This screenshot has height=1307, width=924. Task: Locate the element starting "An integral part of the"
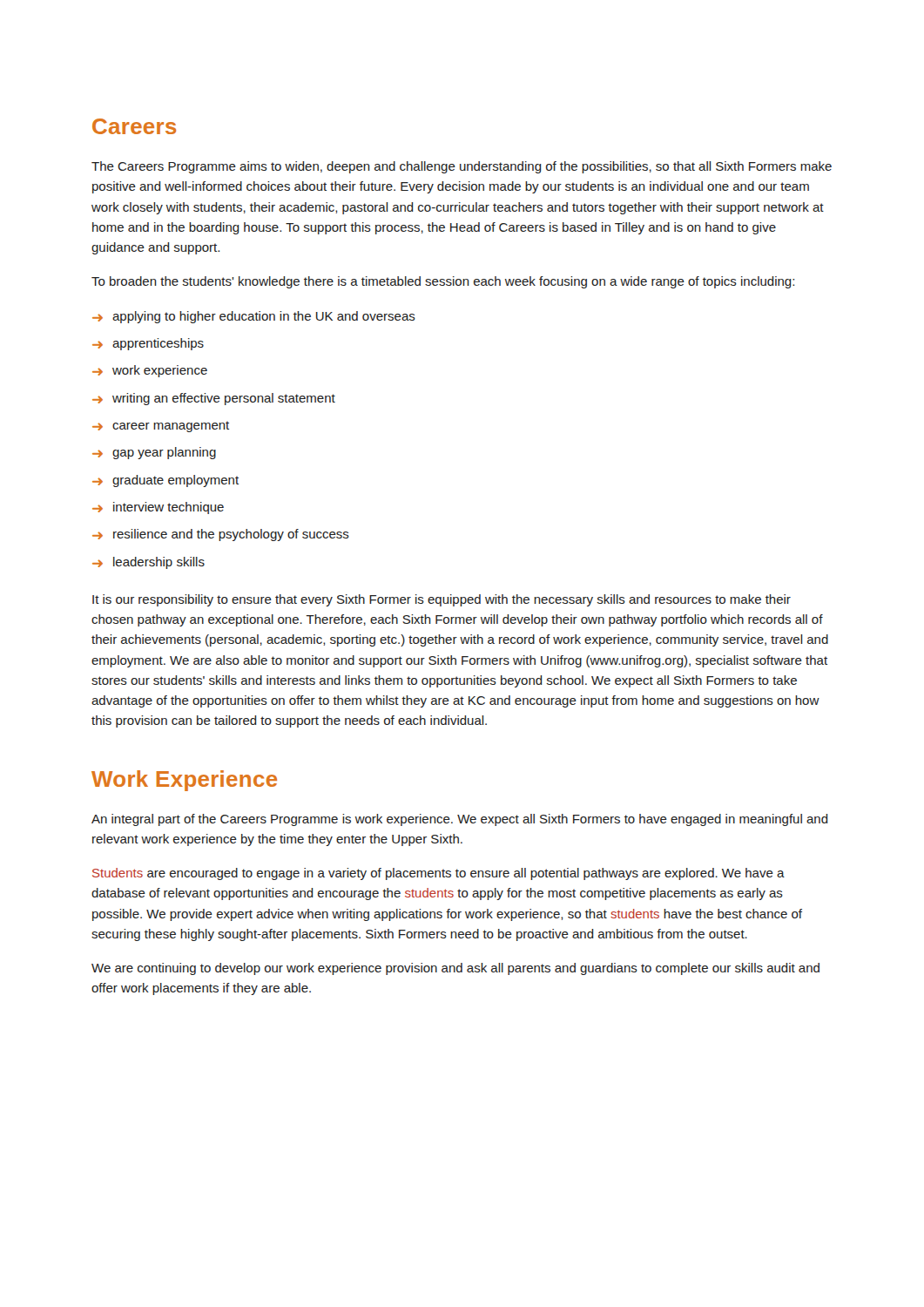tap(460, 829)
